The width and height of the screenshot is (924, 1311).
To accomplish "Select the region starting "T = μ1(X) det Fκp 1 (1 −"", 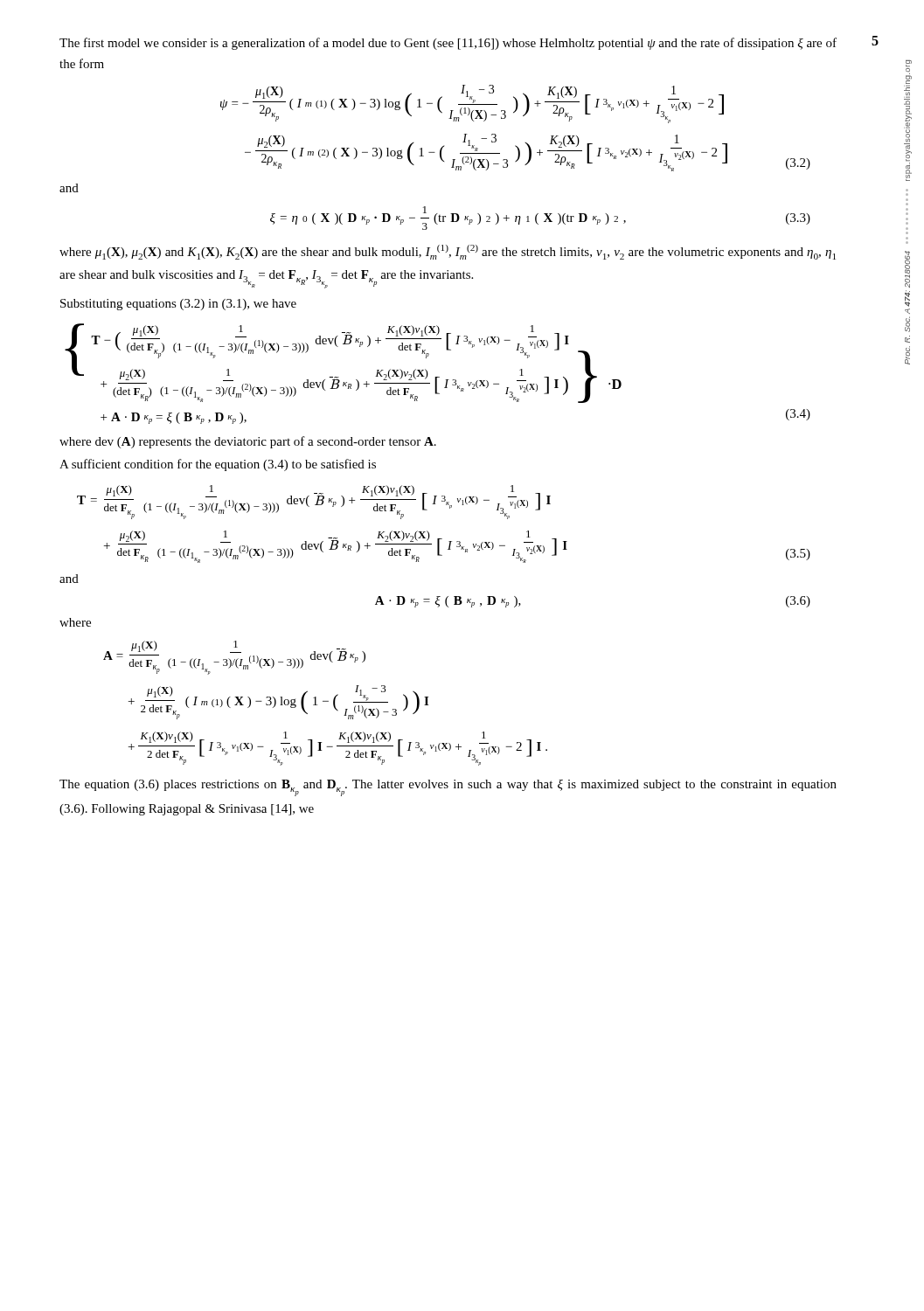I will pos(457,523).
